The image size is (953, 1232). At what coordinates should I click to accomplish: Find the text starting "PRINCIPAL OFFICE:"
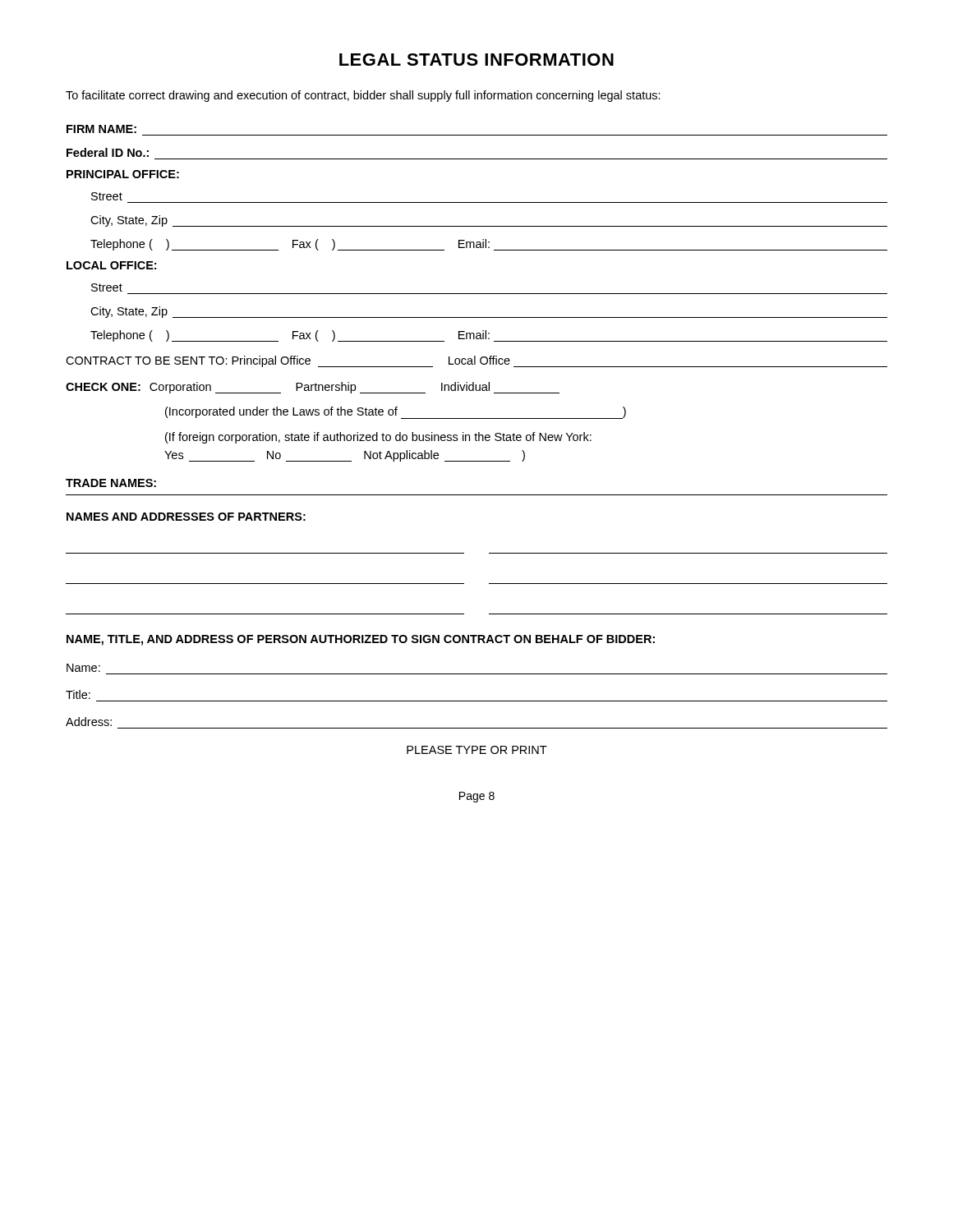tap(123, 174)
